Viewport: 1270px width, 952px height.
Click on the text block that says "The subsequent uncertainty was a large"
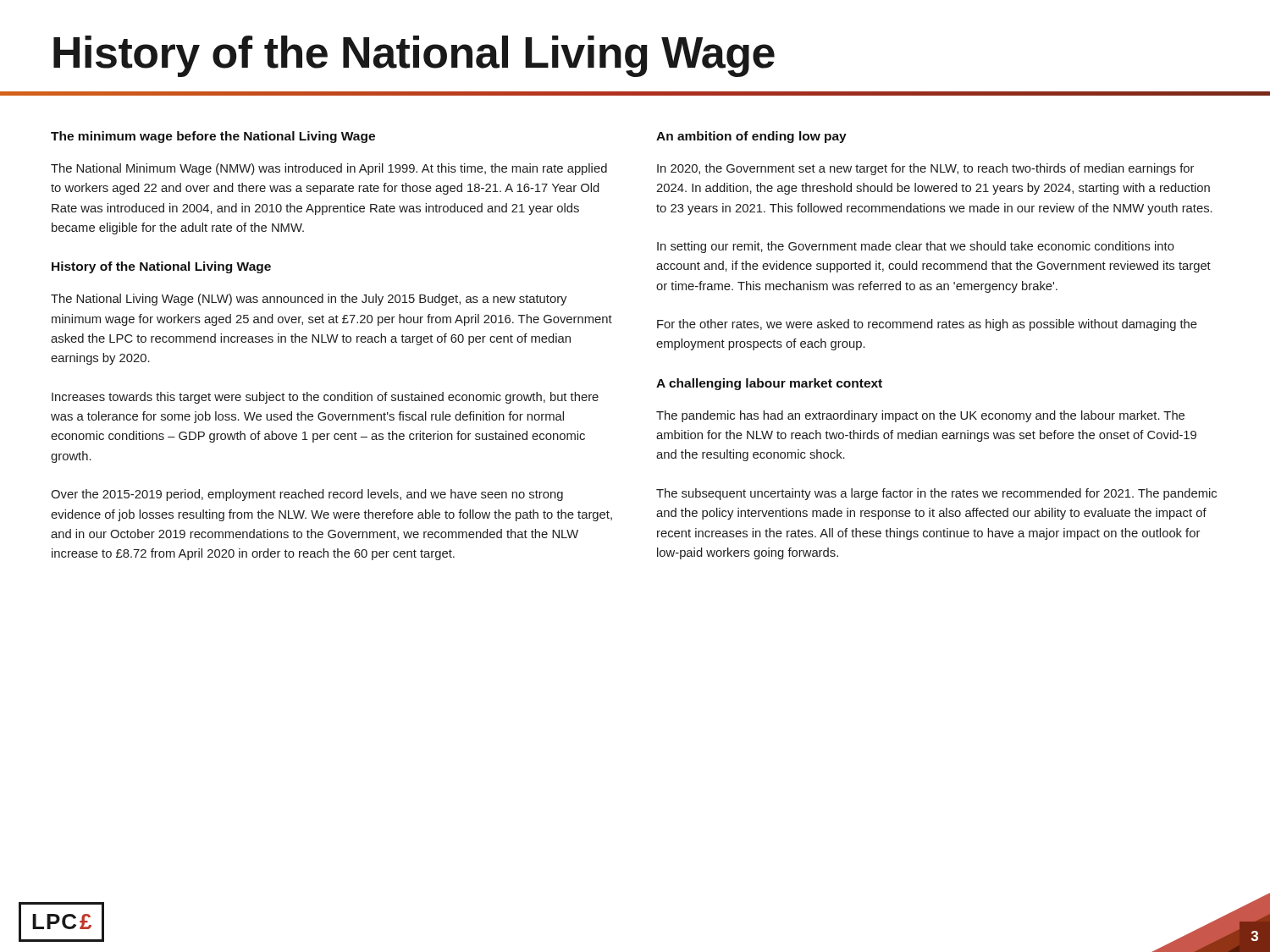pyautogui.click(x=938, y=523)
